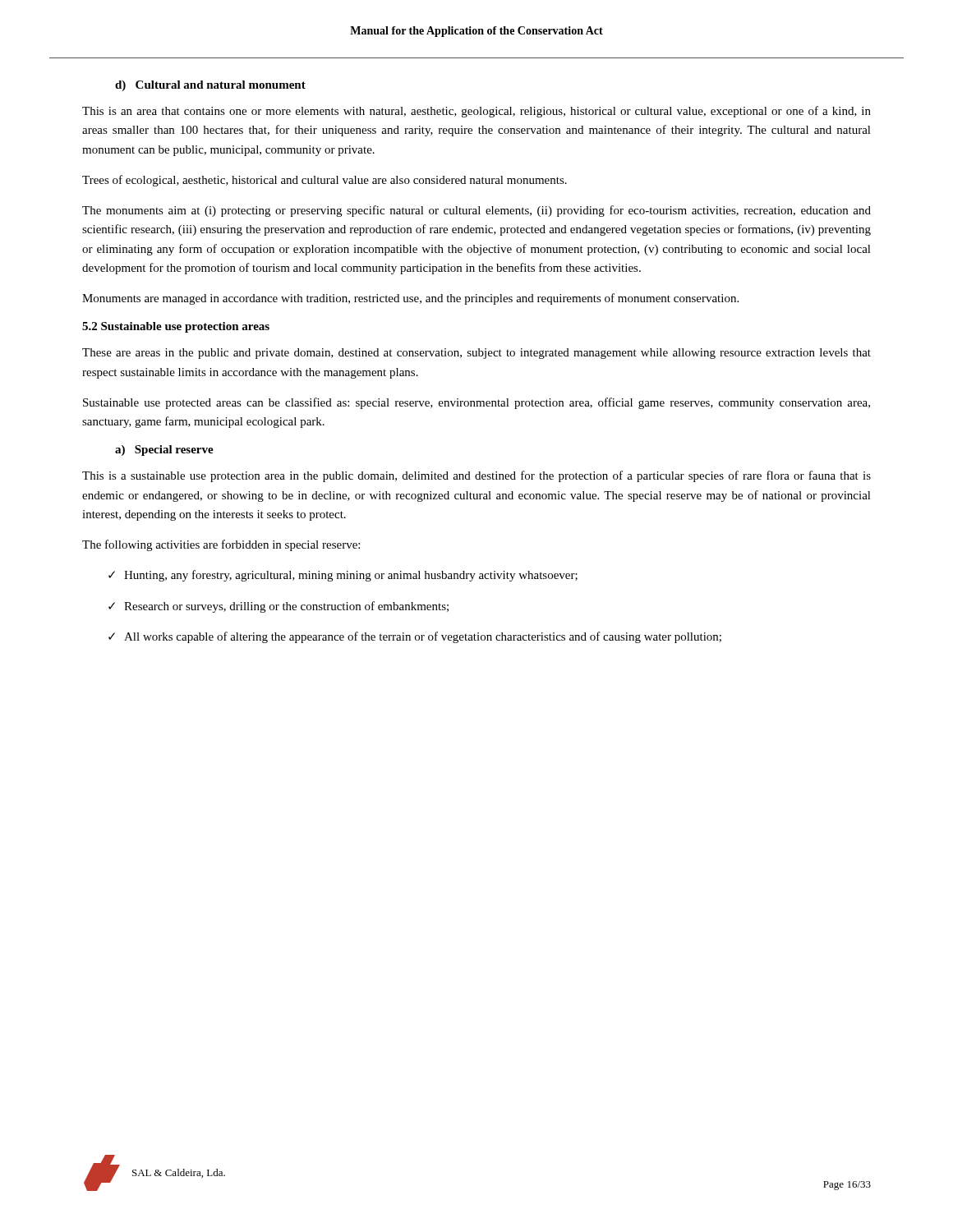Find the region starting "✓ All works capable"

click(415, 637)
